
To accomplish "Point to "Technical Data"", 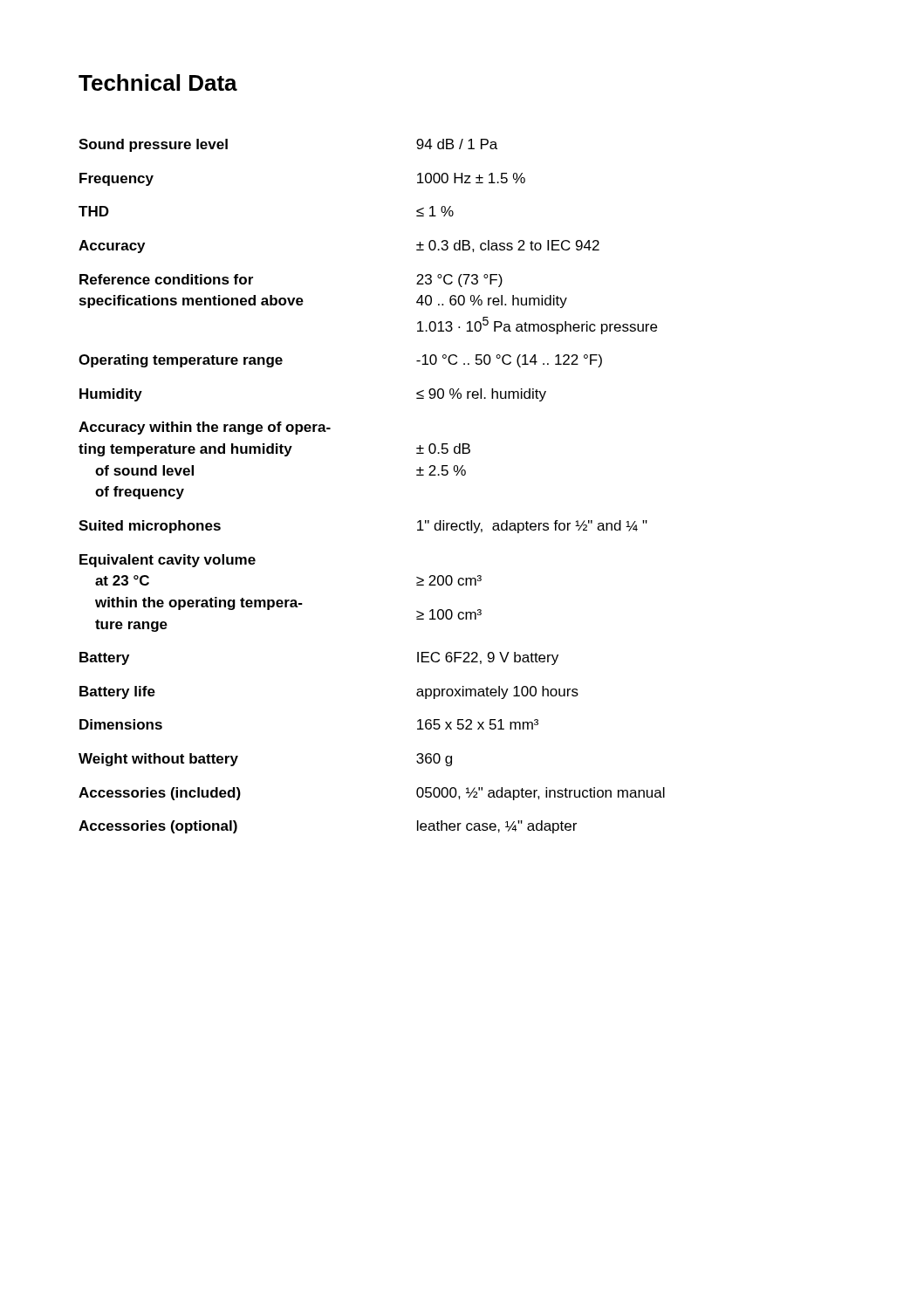I will point(158,83).
